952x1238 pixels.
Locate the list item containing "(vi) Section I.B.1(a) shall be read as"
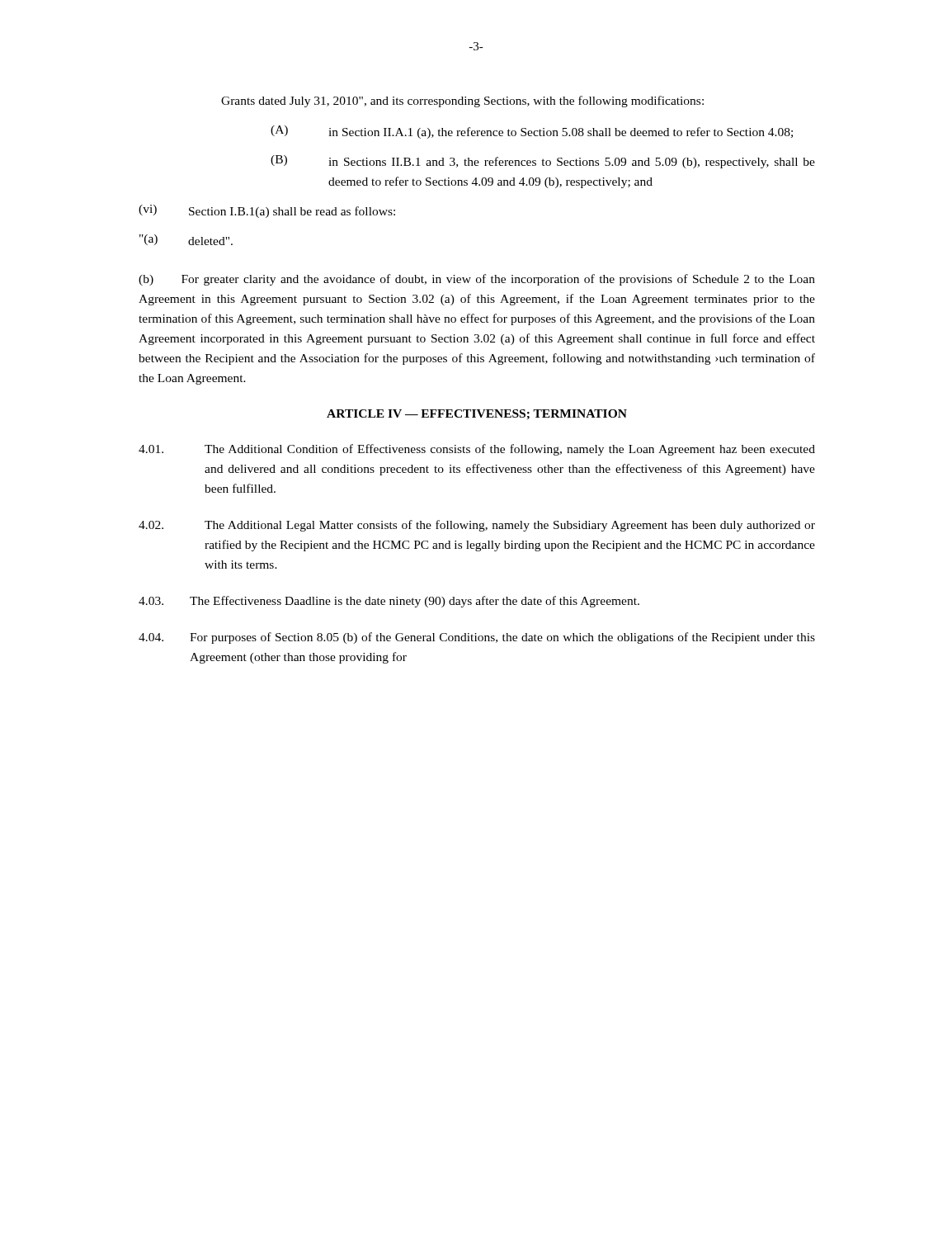click(x=267, y=211)
